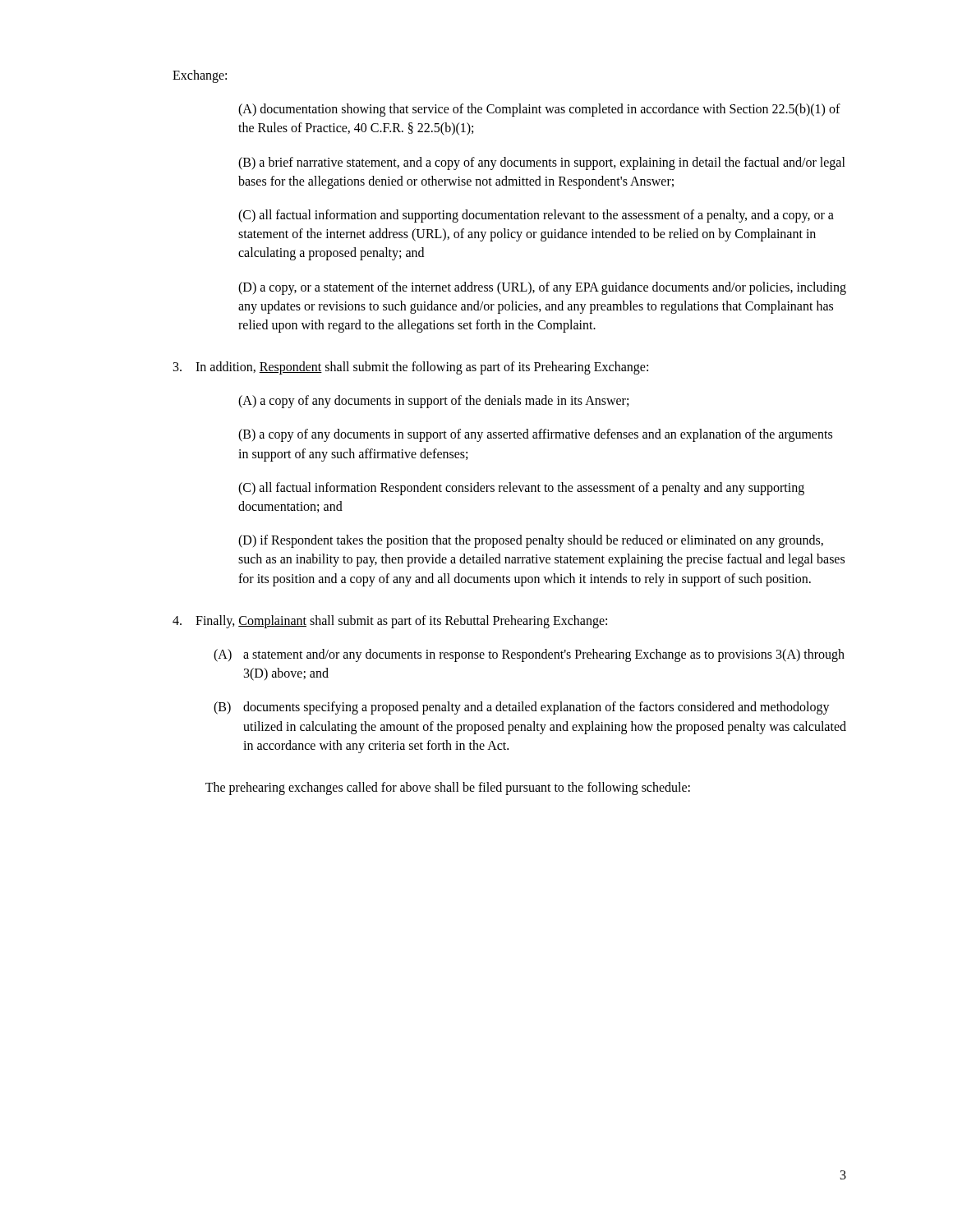
Task: Locate the block of text that opens with "(B) documents specifying a"
Action: coord(530,726)
